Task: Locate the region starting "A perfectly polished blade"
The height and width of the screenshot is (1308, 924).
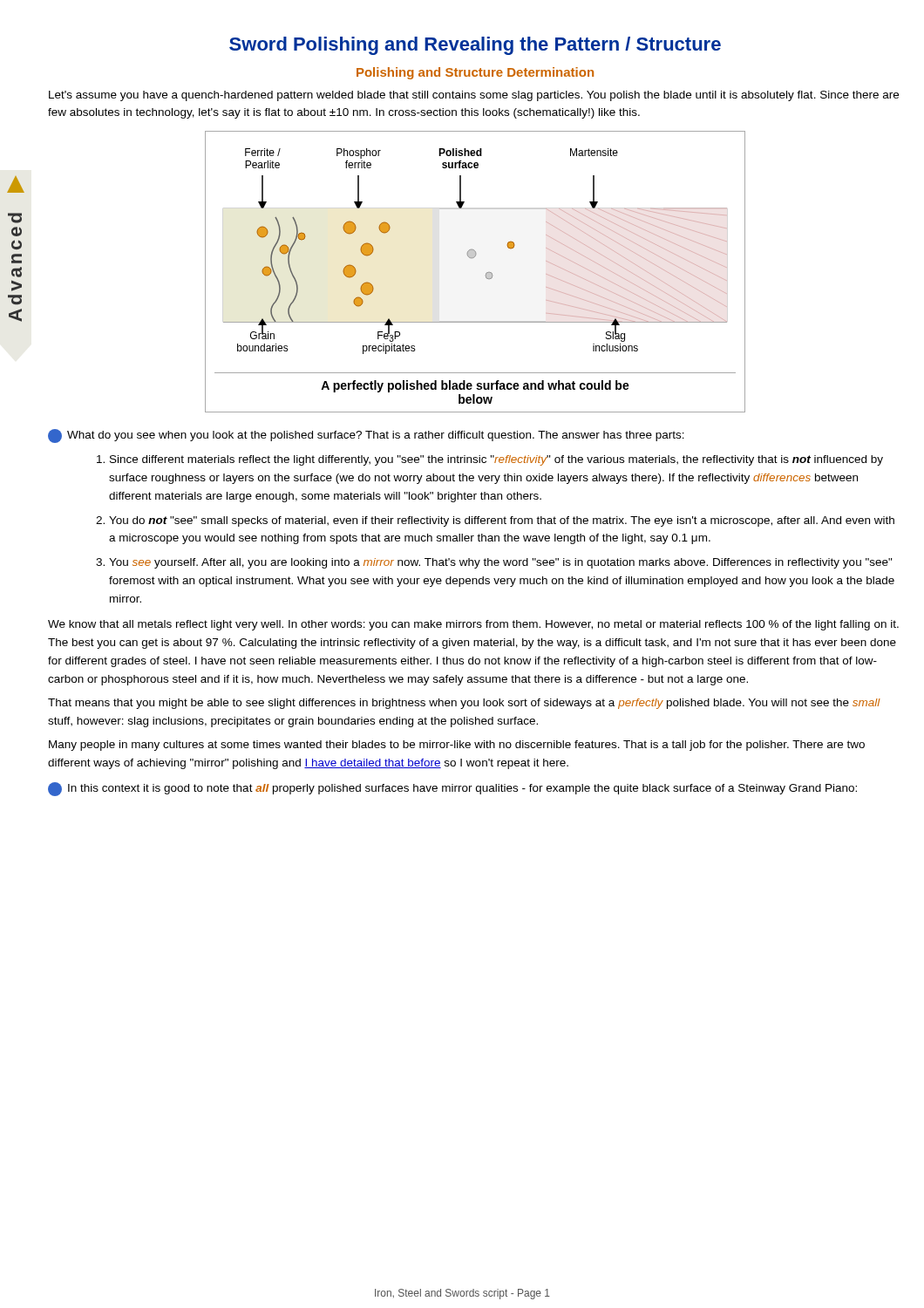Action: [475, 392]
